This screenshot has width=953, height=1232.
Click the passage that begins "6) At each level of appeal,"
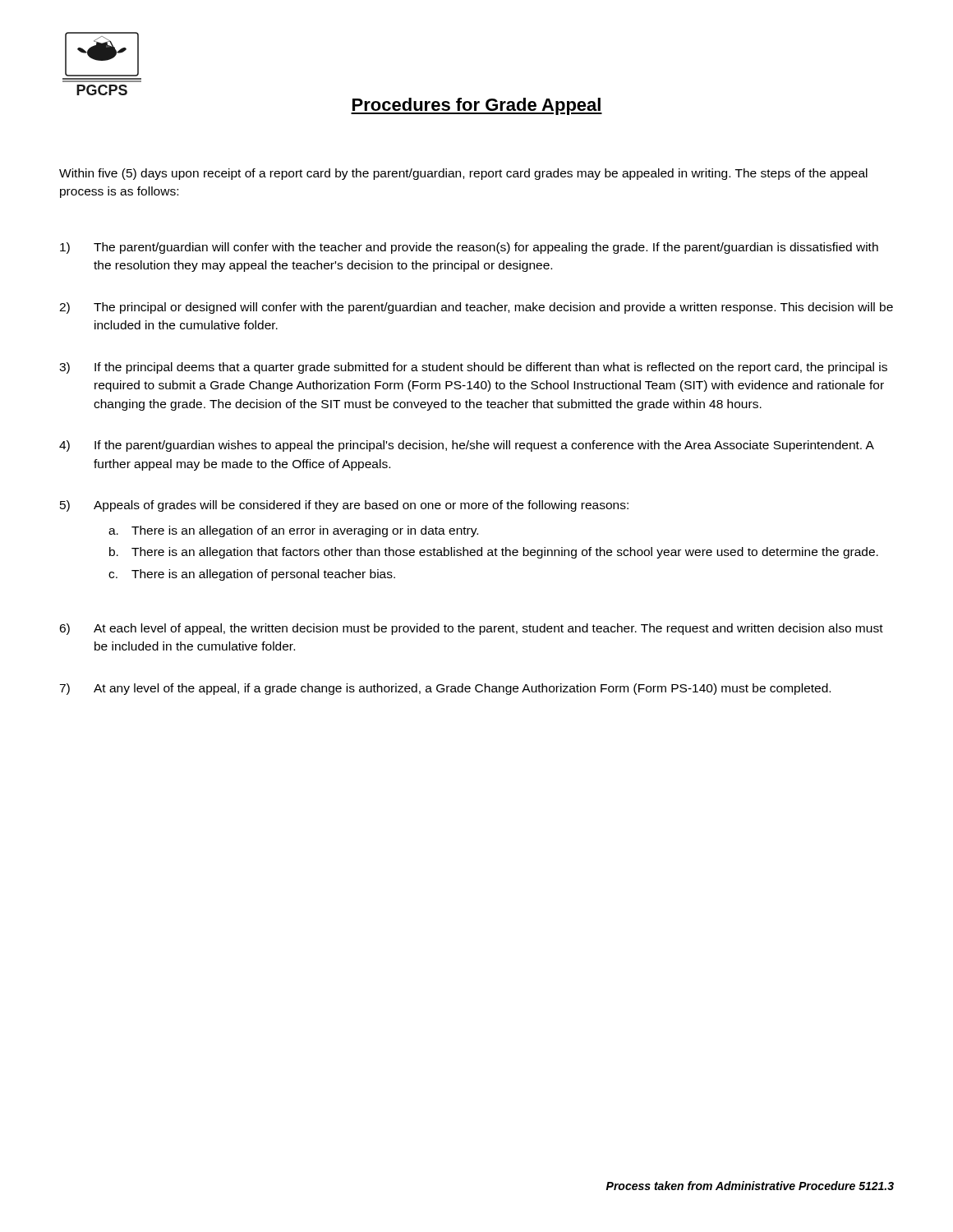(x=476, y=637)
